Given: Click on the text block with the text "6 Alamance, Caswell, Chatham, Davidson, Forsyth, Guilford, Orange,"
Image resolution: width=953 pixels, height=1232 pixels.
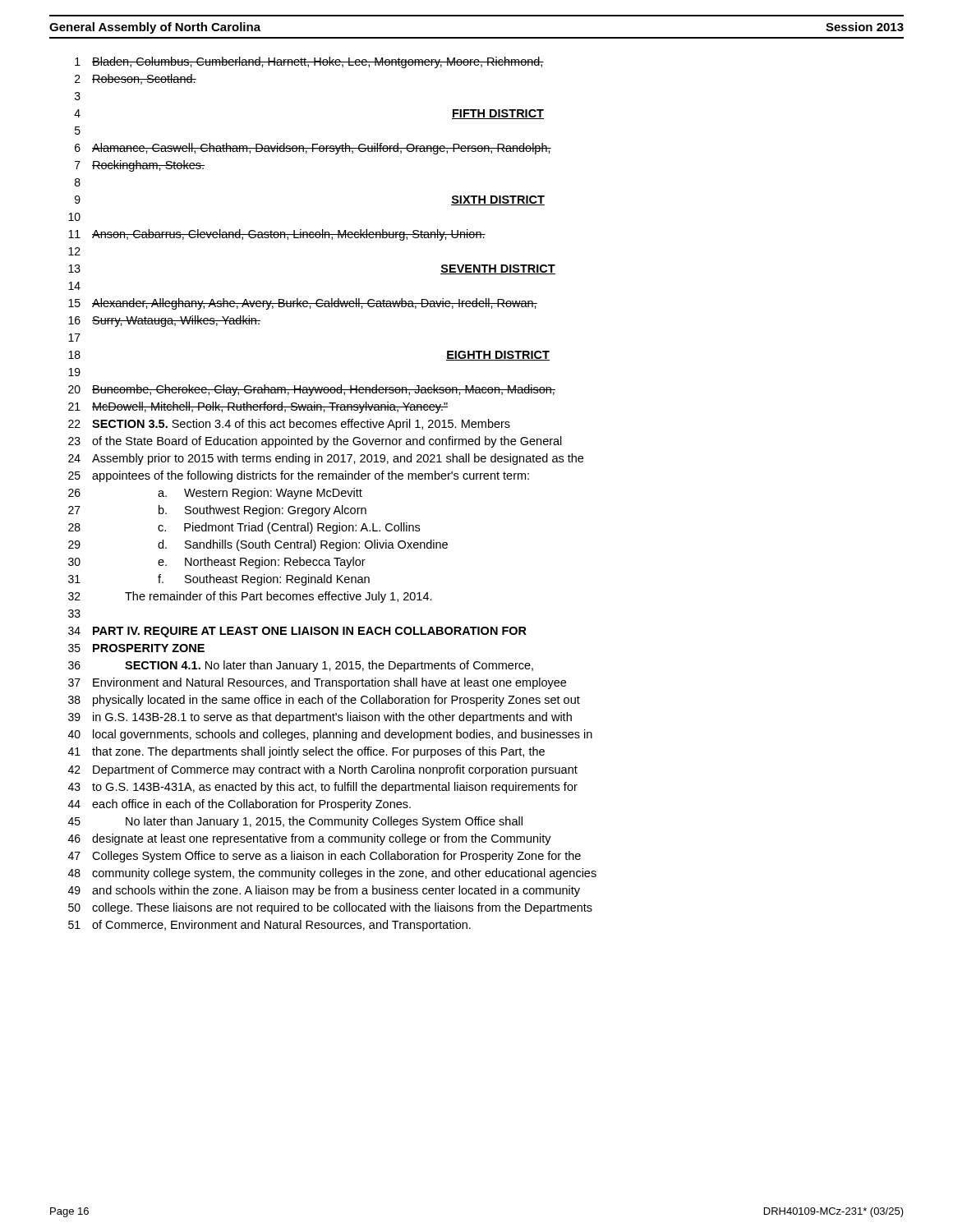Looking at the screenshot, I should (x=476, y=148).
